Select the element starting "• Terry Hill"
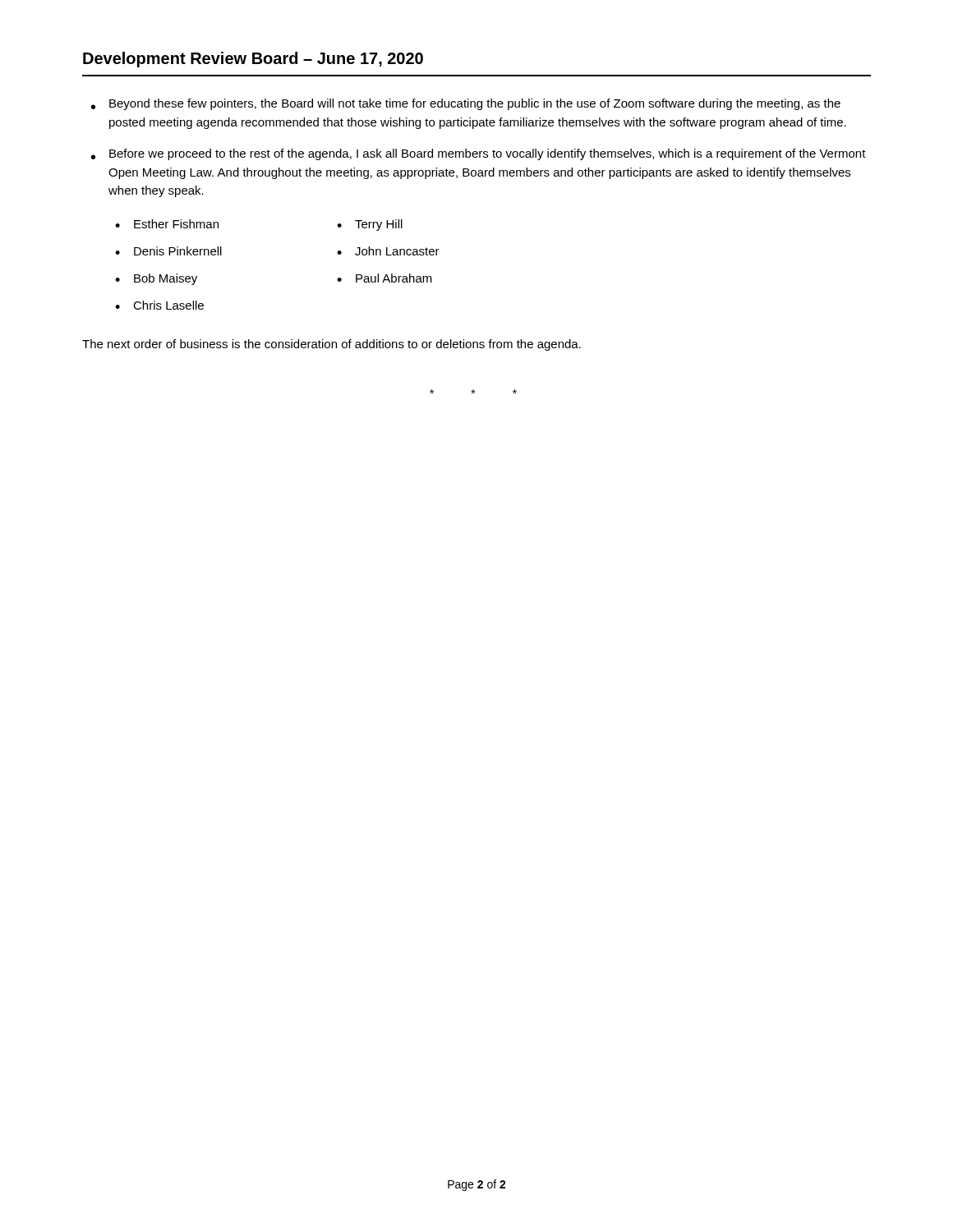The image size is (953, 1232). (370, 226)
